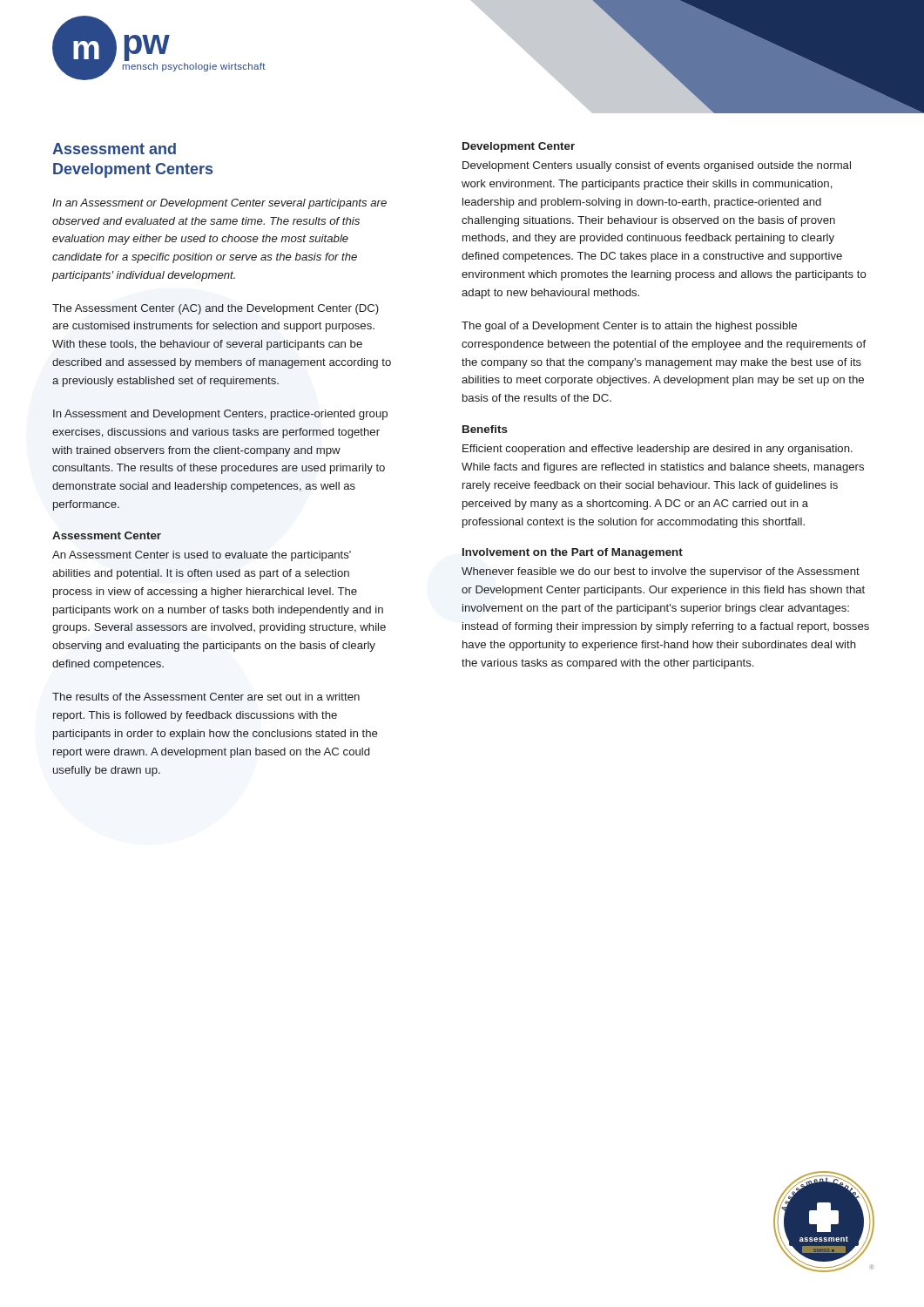Select the text starting "An Assessment Center"
Image resolution: width=924 pixels, height=1307 pixels.
pyautogui.click(x=219, y=609)
